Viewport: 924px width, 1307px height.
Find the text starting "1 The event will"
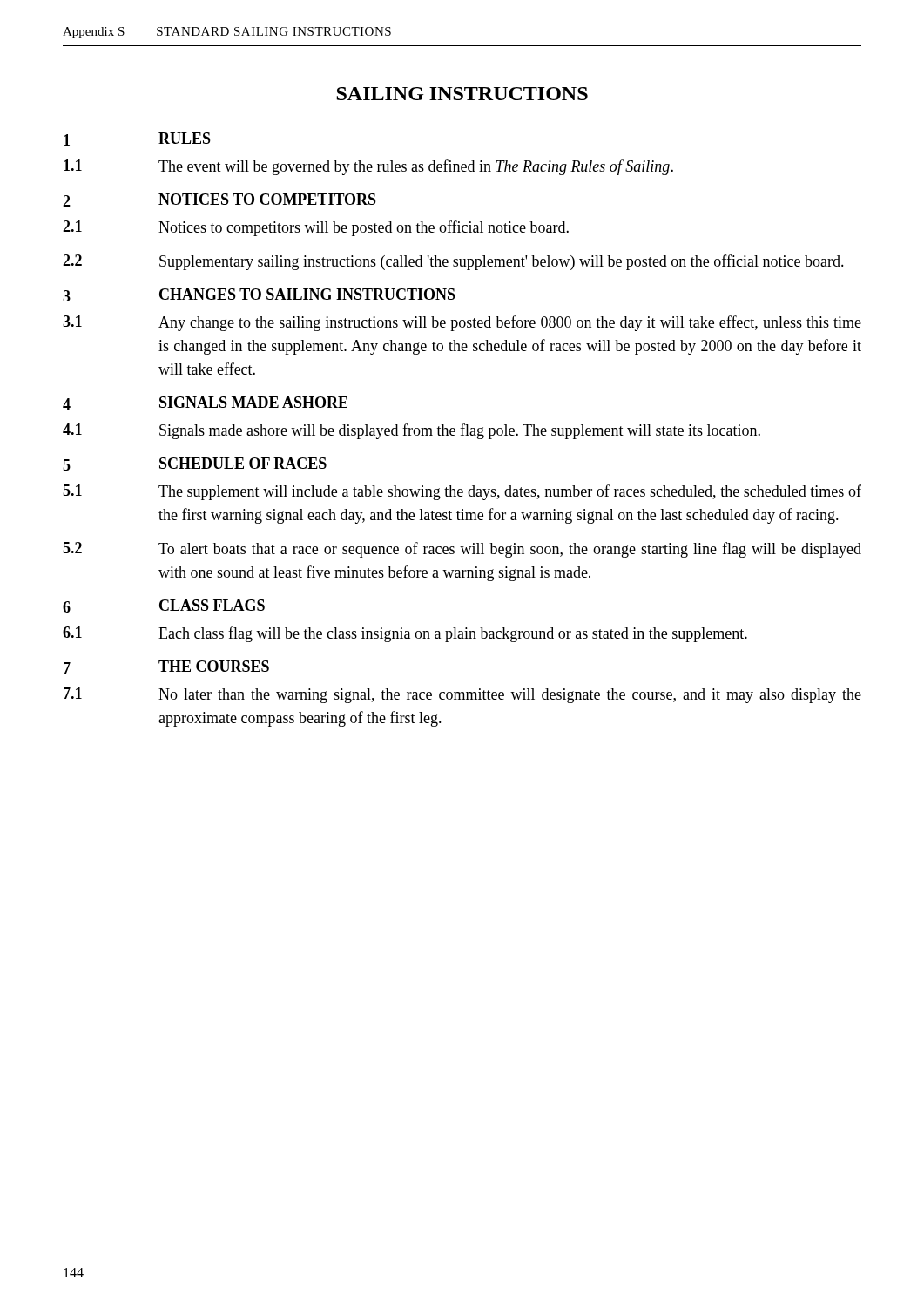pyautogui.click(x=462, y=167)
